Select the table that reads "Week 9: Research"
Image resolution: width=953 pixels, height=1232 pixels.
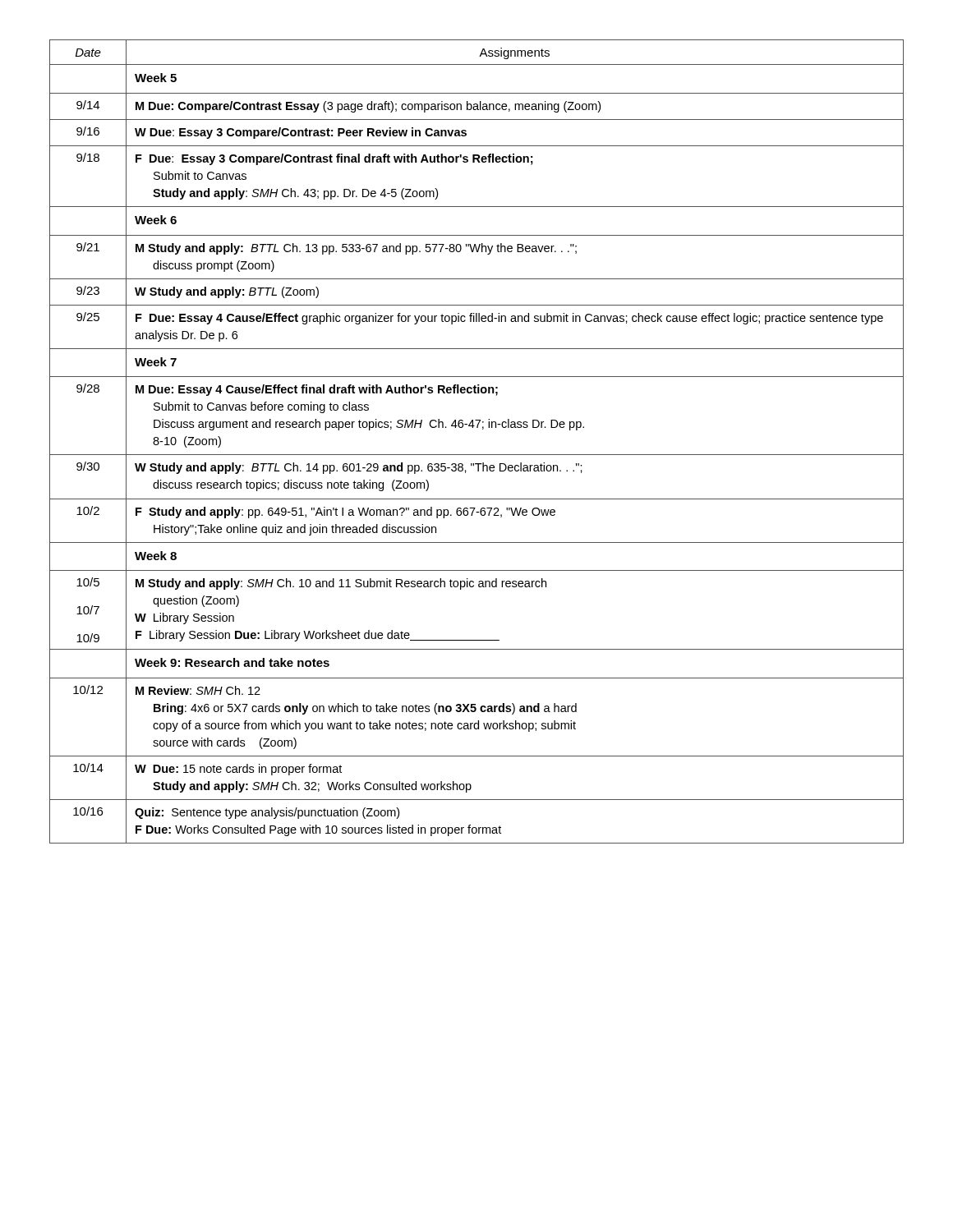[x=476, y=442]
